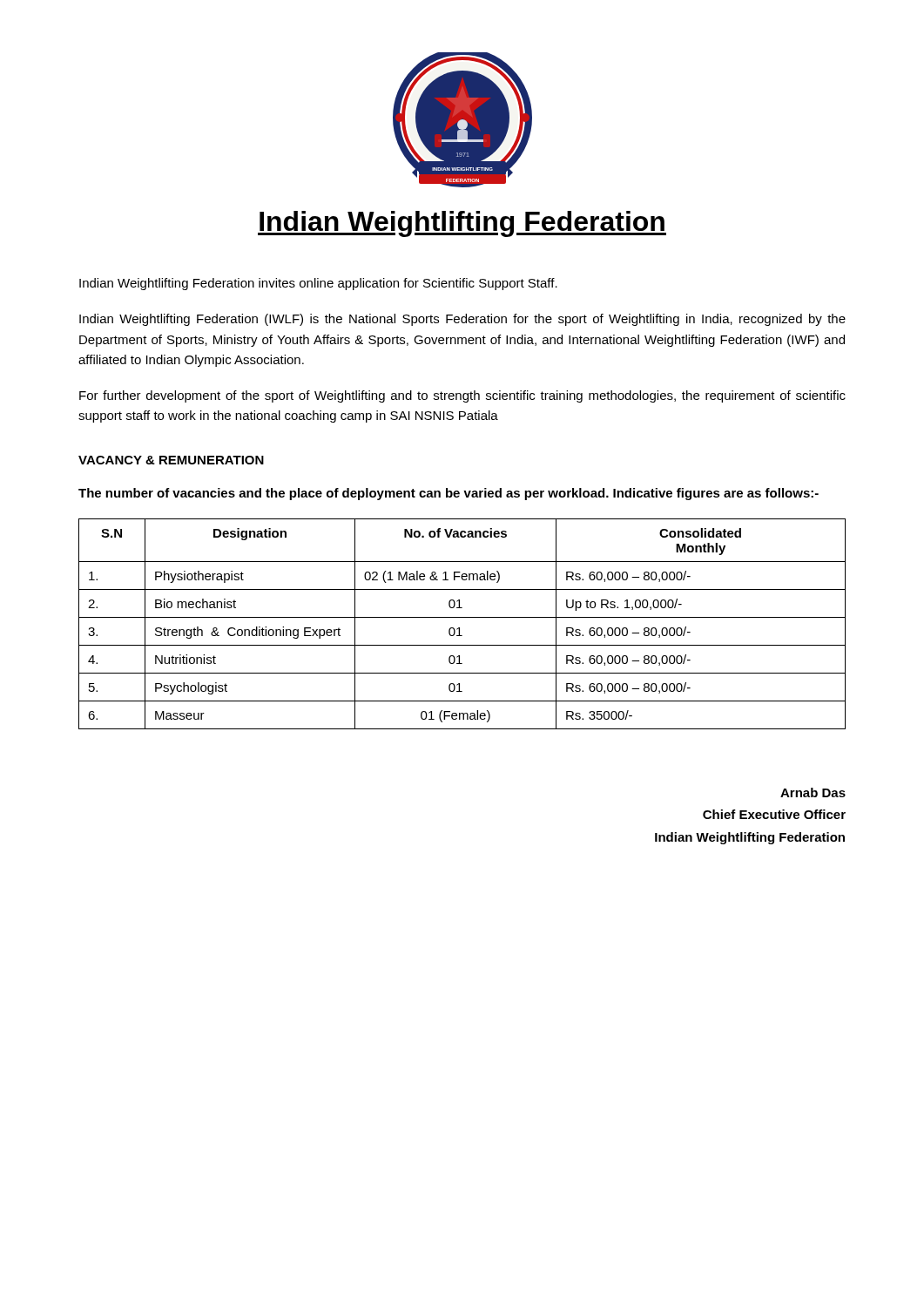Viewport: 924px width, 1307px height.
Task: Navigate to the region starting "VACANCY & REMUNERATION"
Action: click(x=171, y=459)
